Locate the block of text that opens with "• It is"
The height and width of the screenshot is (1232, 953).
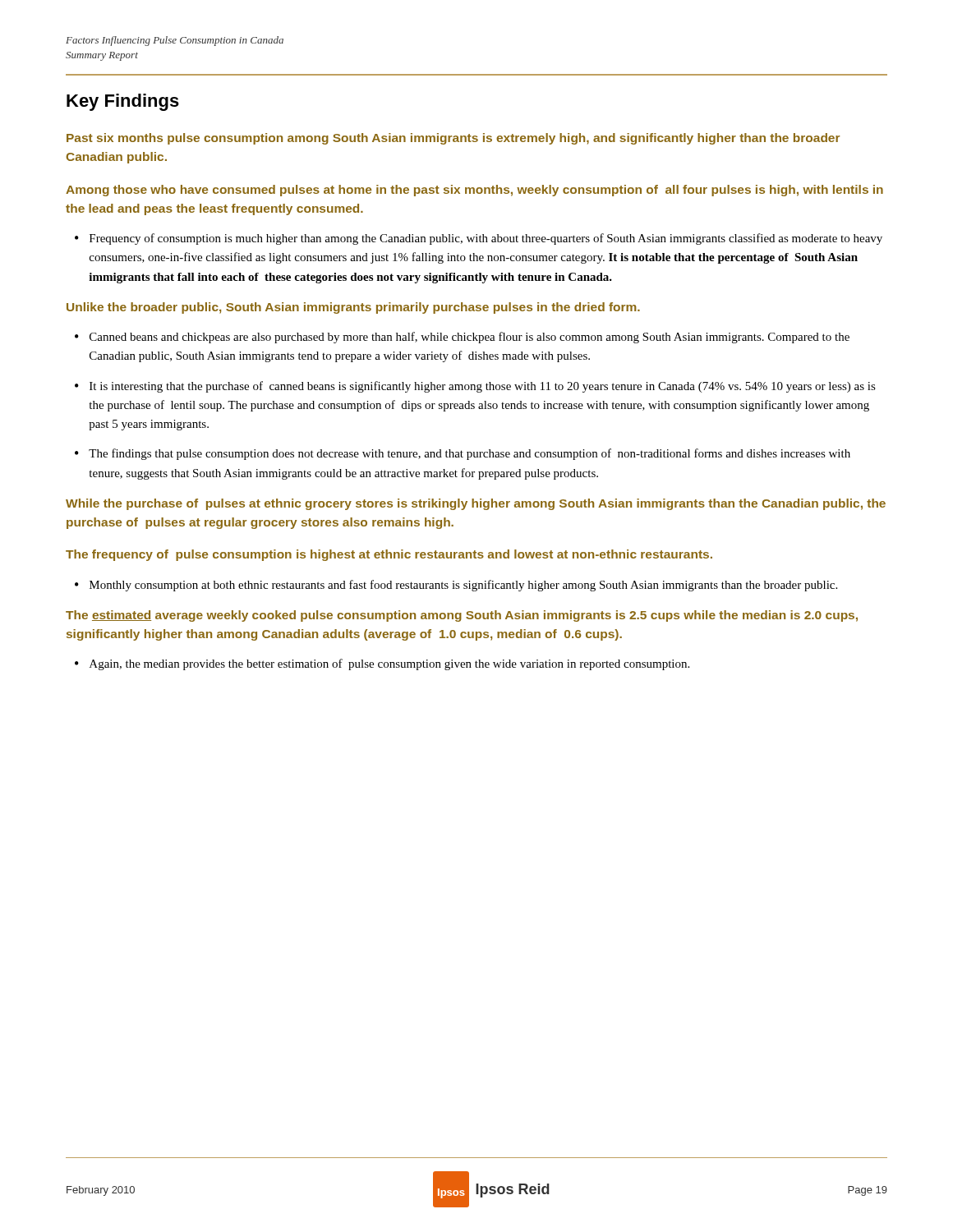(x=481, y=405)
